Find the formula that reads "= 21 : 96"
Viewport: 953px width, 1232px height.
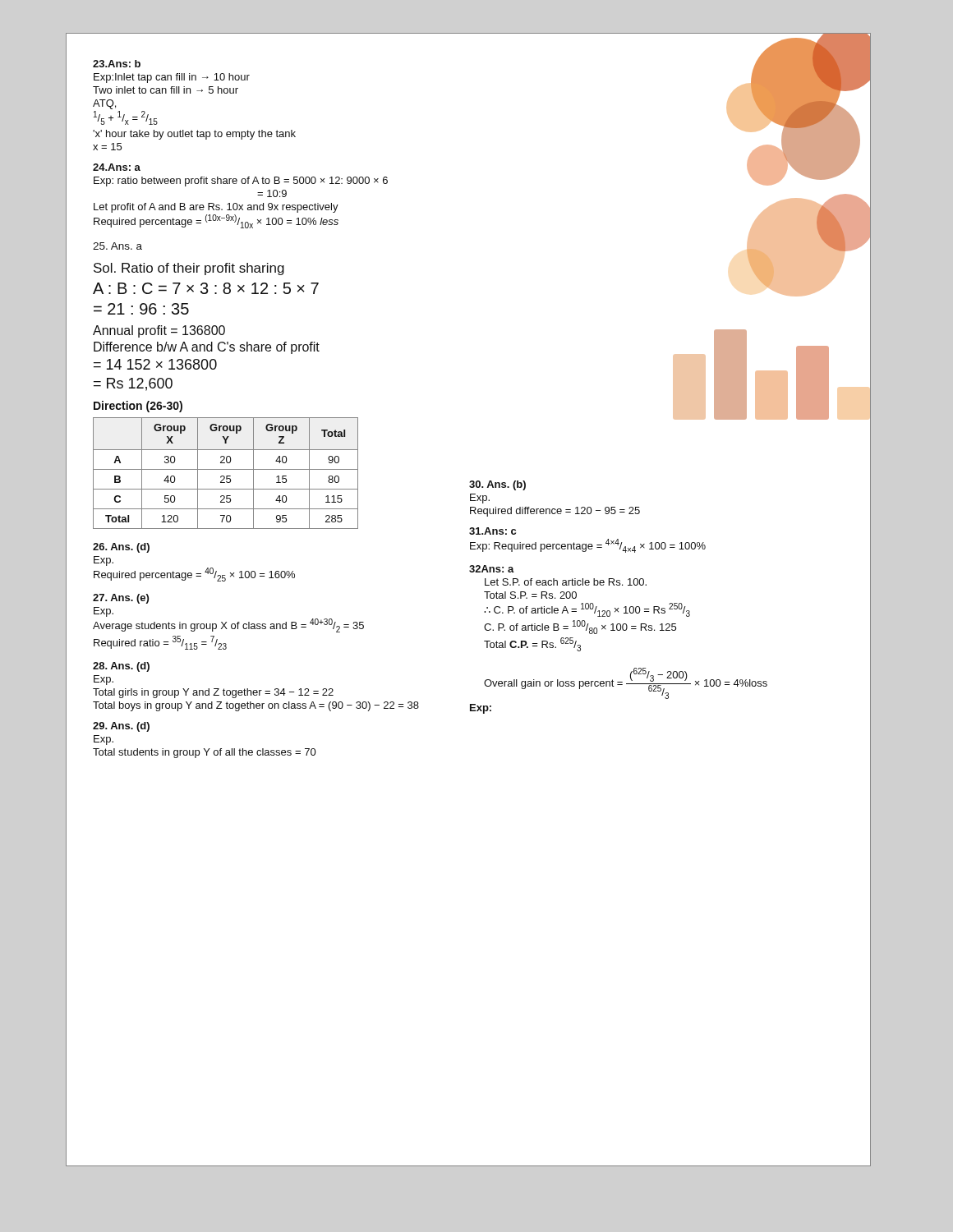[x=141, y=309]
